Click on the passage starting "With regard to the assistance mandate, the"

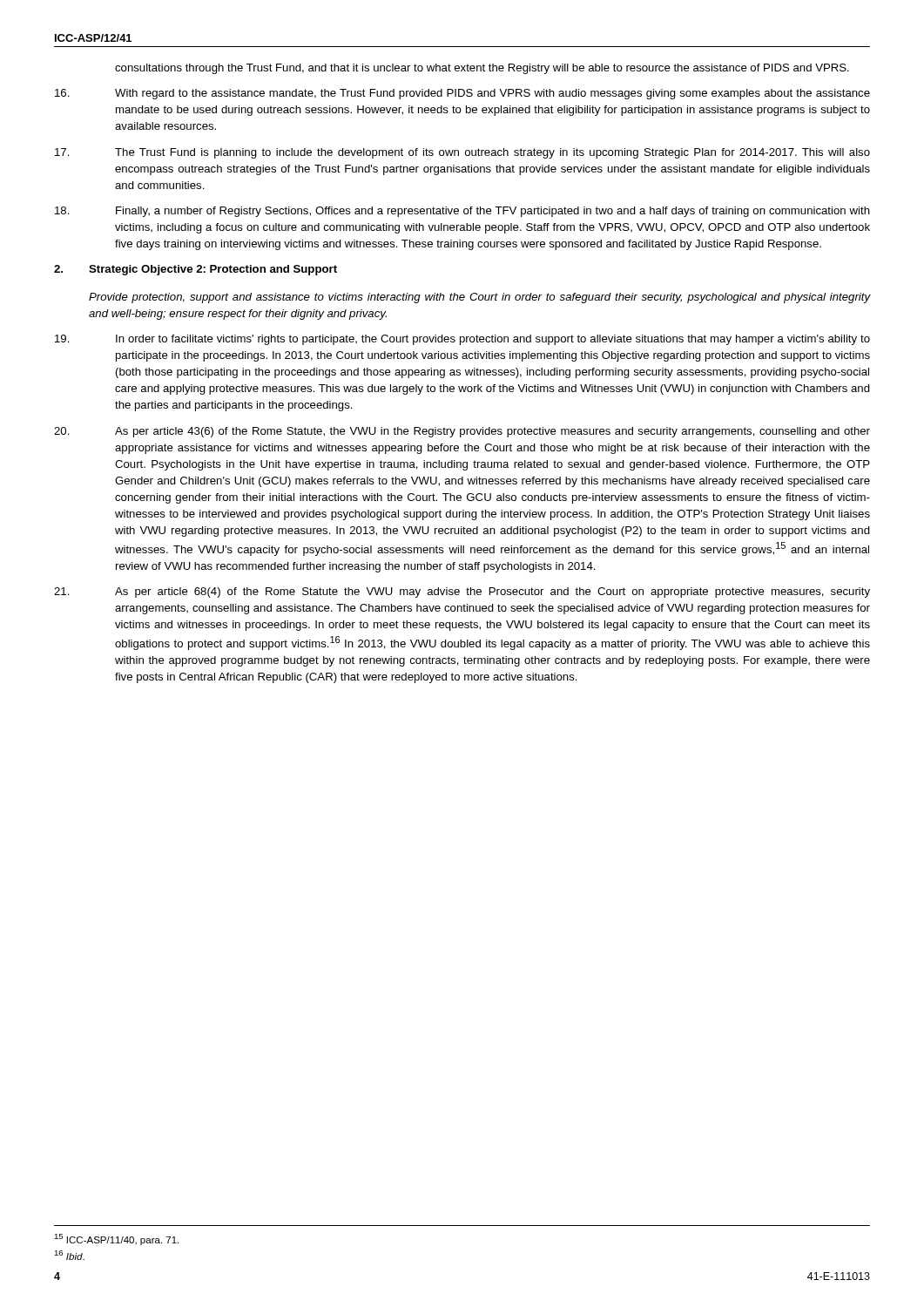(x=462, y=110)
